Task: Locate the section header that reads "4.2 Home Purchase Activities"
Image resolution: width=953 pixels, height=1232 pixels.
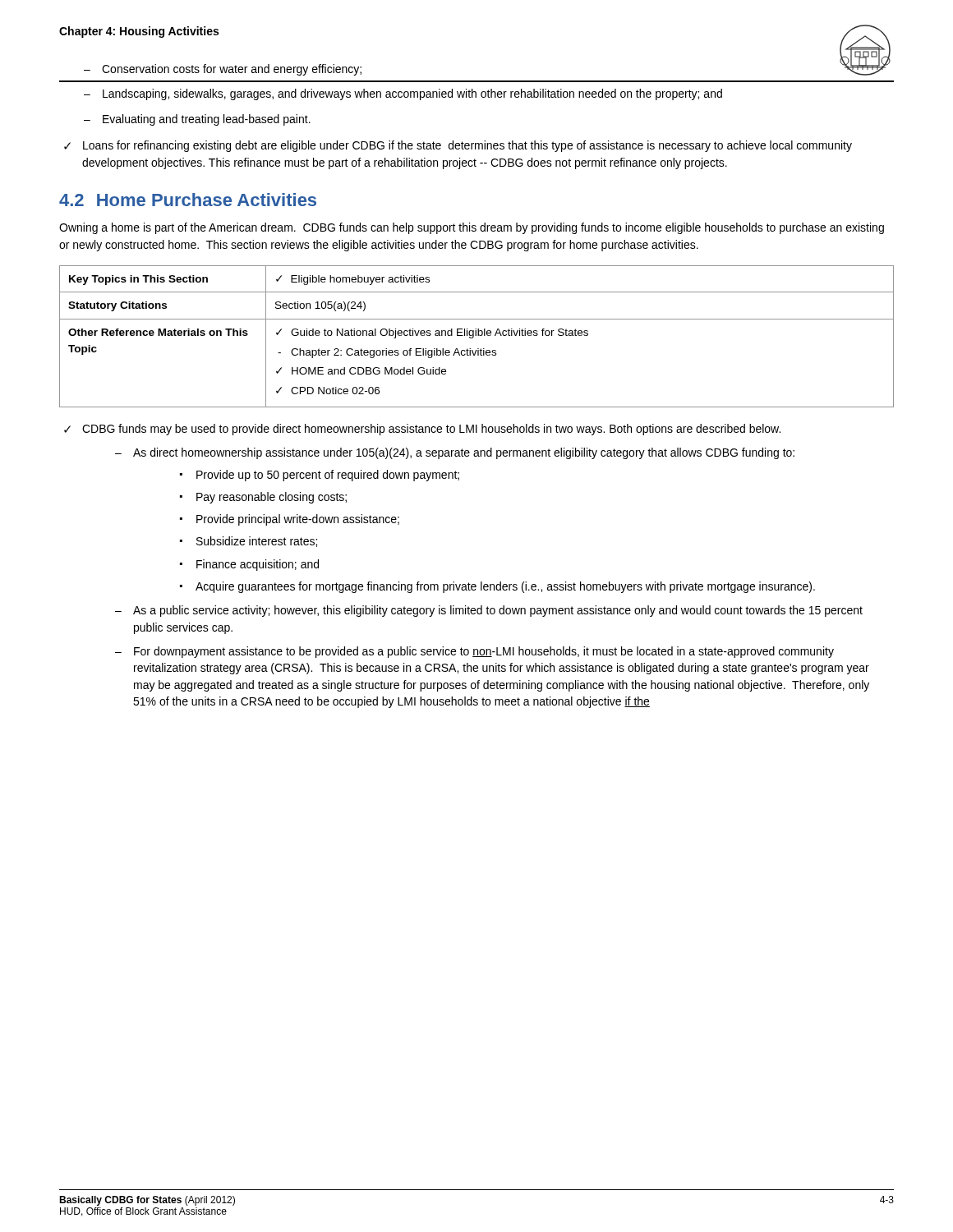Action: [x=188, y=200]
